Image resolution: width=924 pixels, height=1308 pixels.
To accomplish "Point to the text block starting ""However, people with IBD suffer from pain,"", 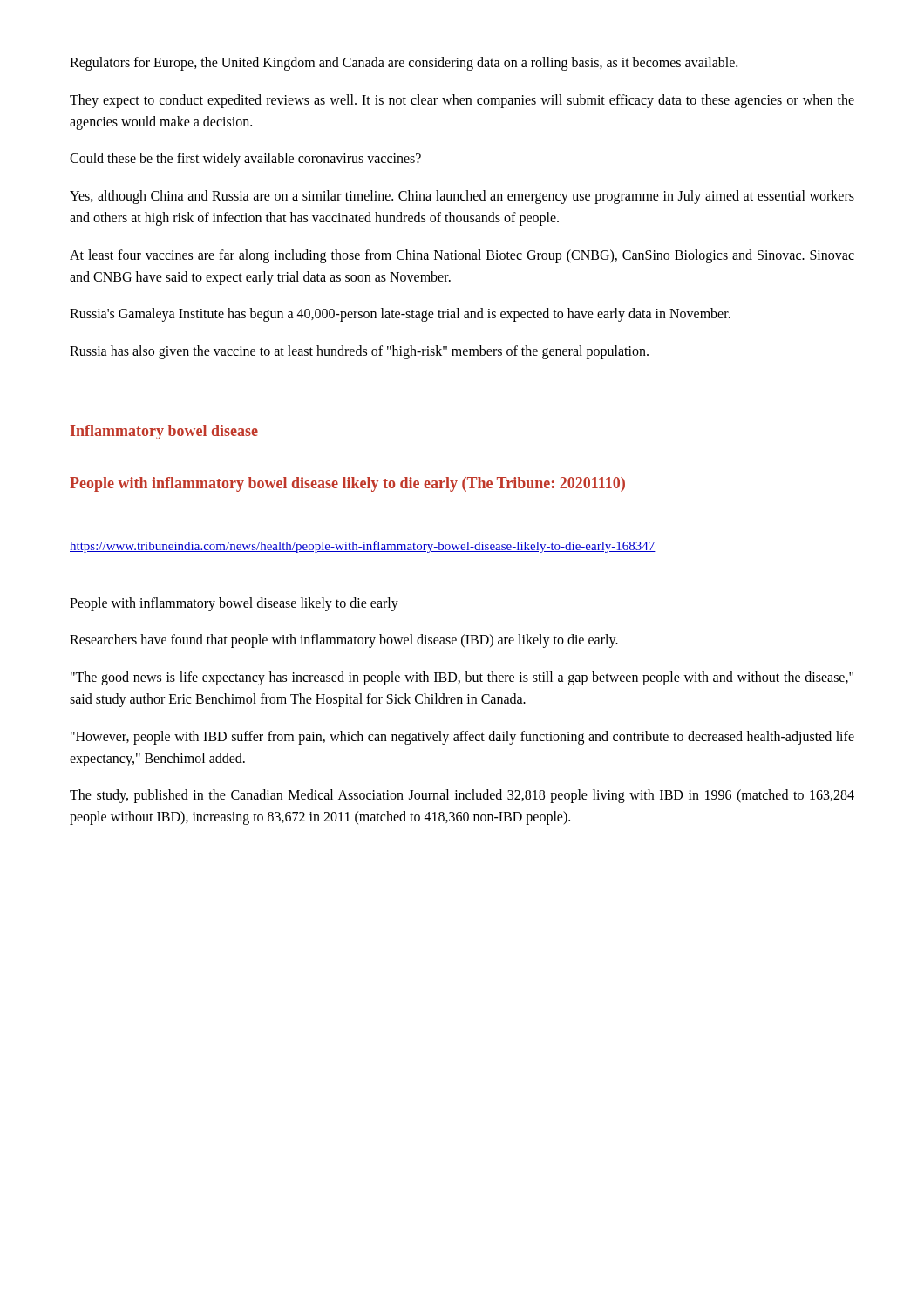I will tap(462, 747).
